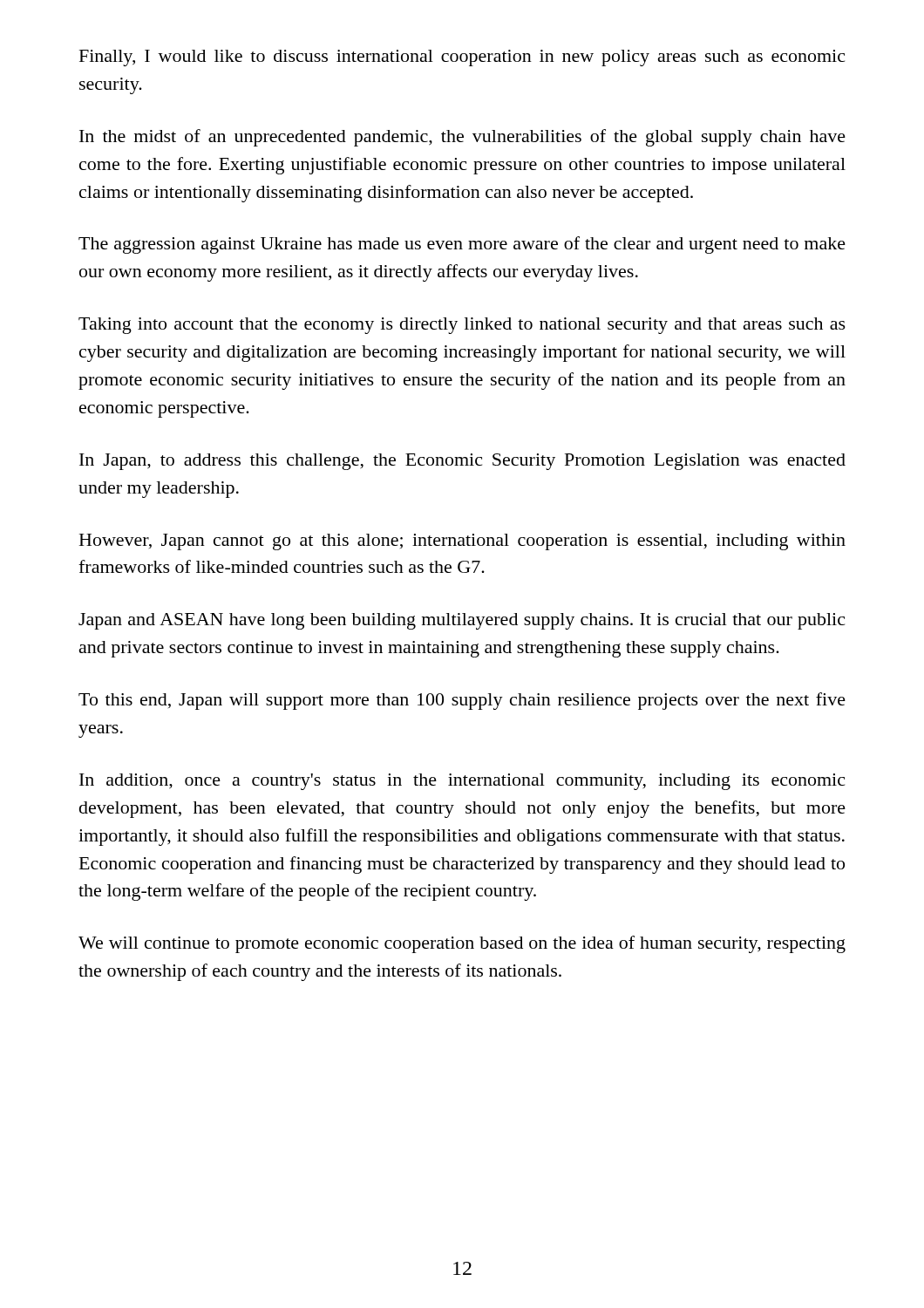This screenshot has width=924, height=1308.
Task: Locate the text block containing "In addition, once a"
Action: [x=462, y=835]
